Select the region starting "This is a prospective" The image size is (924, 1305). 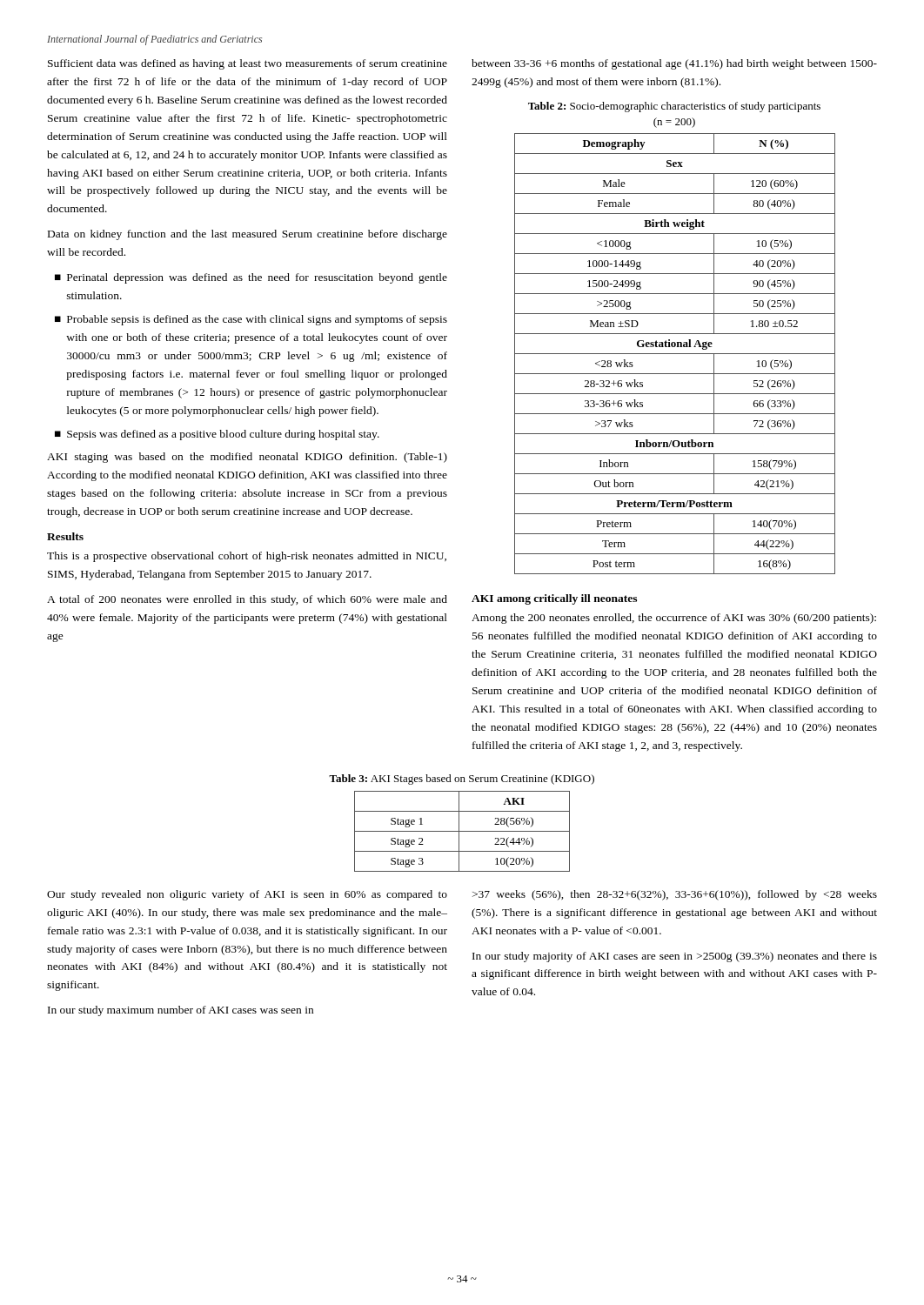click(x=247, y=565)
